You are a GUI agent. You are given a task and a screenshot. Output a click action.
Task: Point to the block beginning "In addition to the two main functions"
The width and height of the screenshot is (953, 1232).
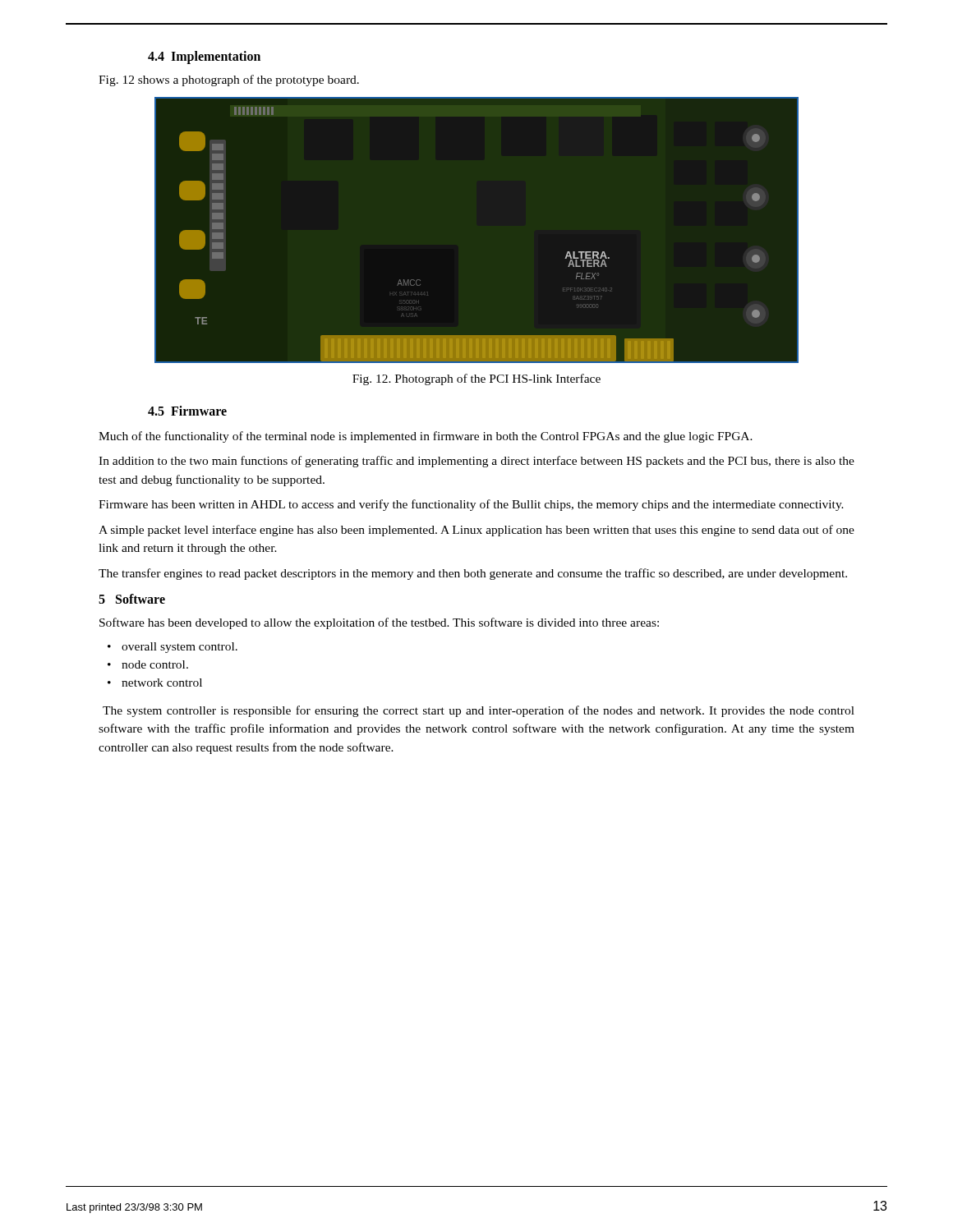[x=476, y=470]
